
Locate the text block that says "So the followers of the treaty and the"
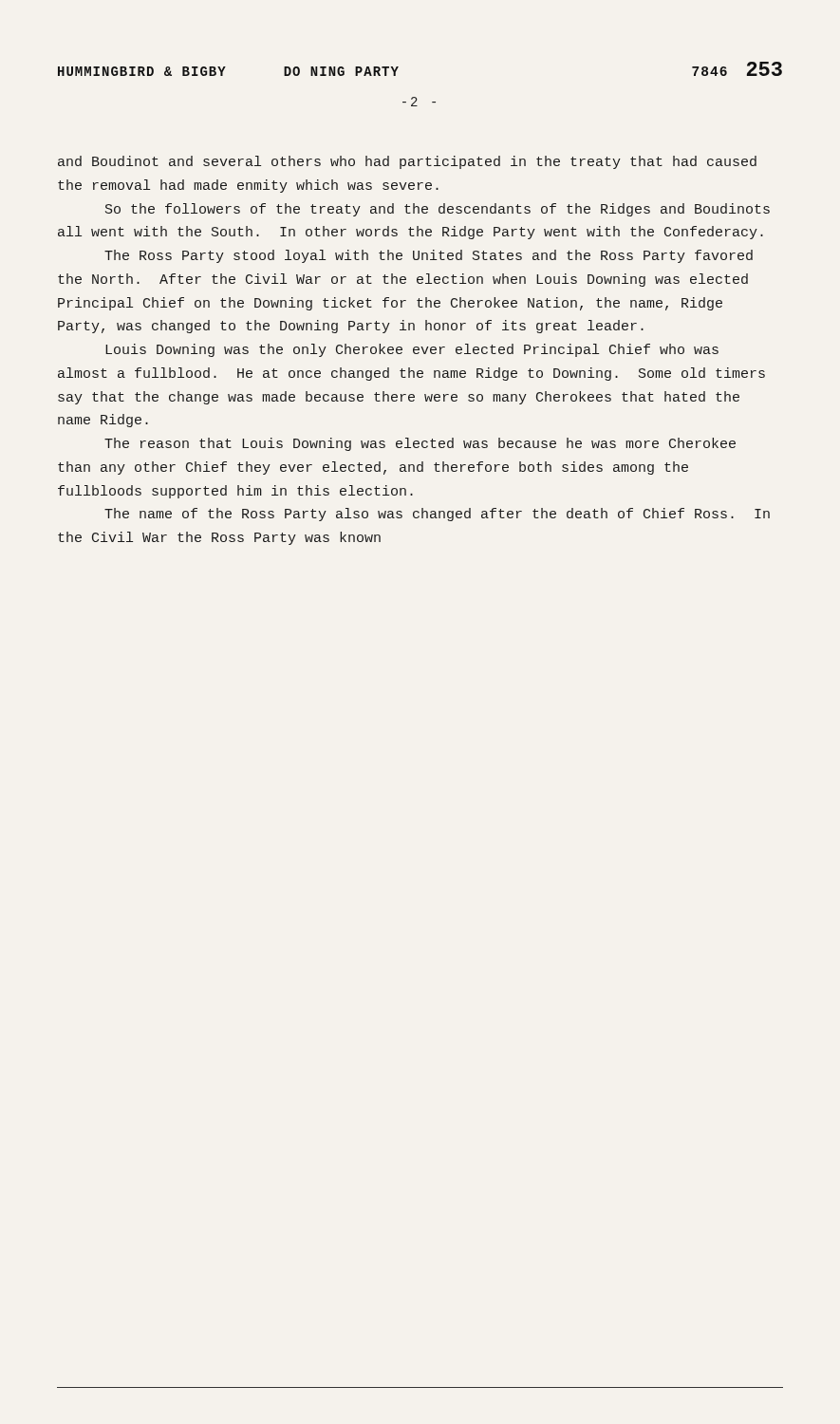point(415,222)
